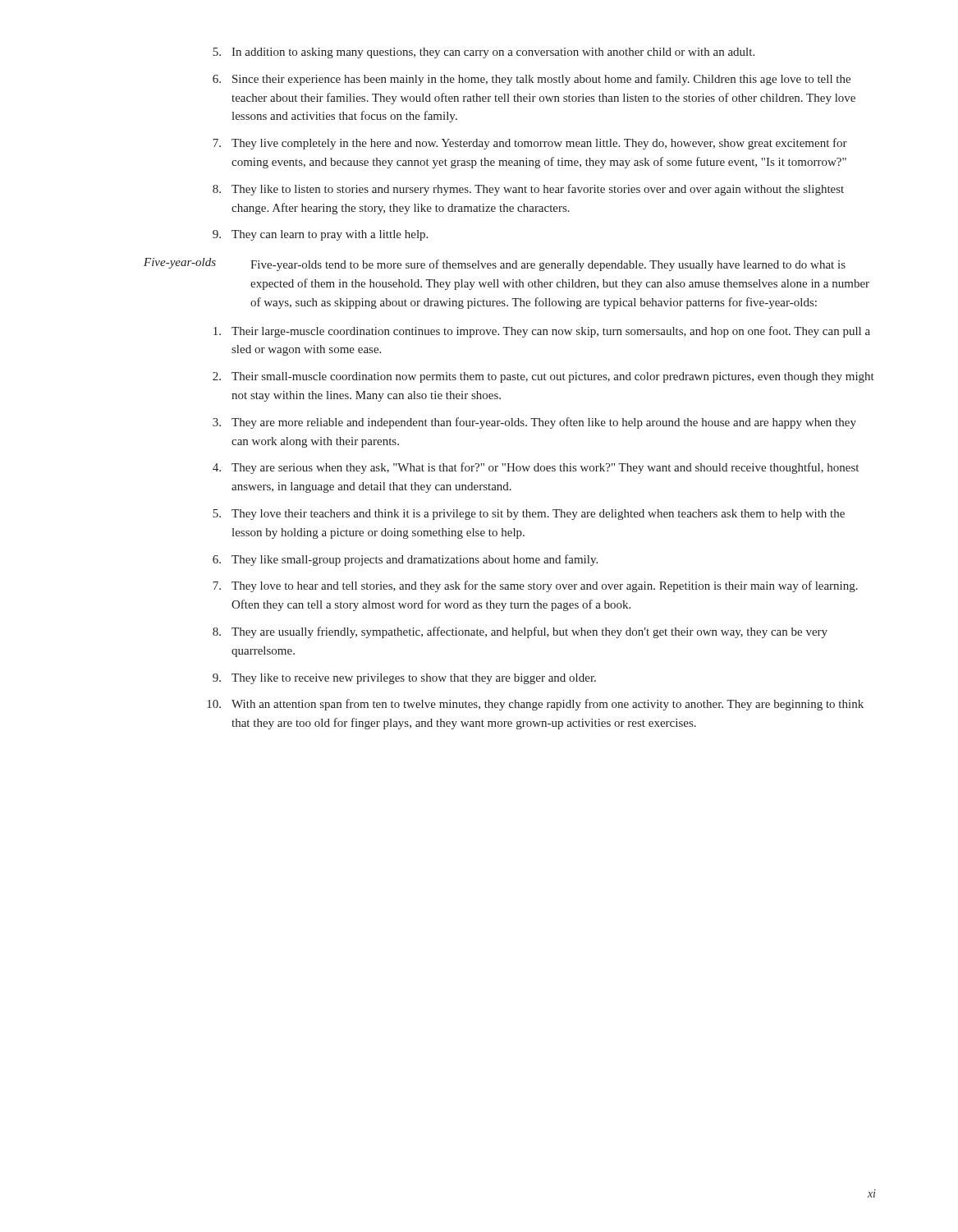Select the list item that reads "7. They love"
958x1232 pixels.
pyautogui.click(x=510, y=596)
